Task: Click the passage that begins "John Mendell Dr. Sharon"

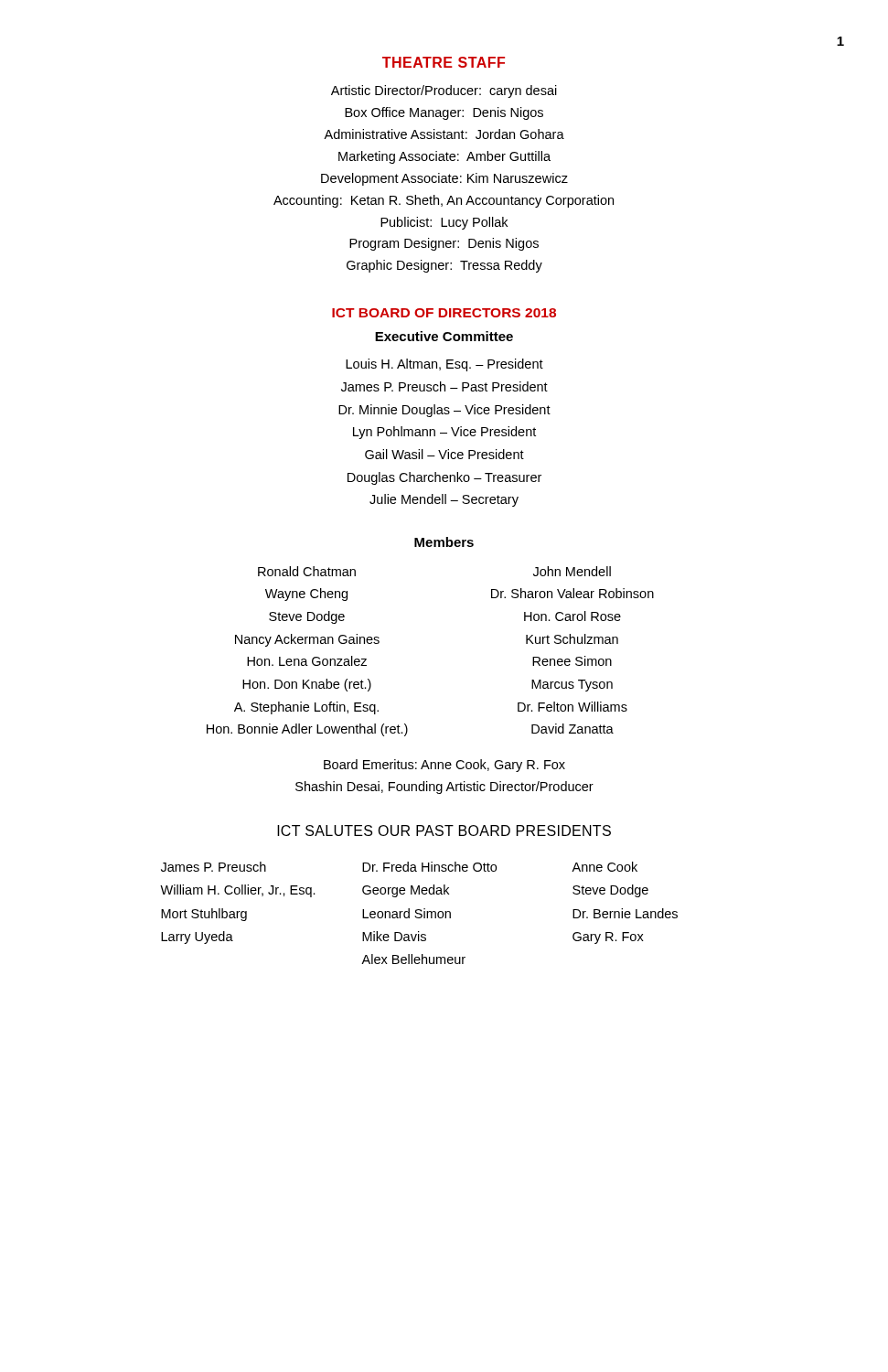Action: pyautogui.click(x=572, y=650)
